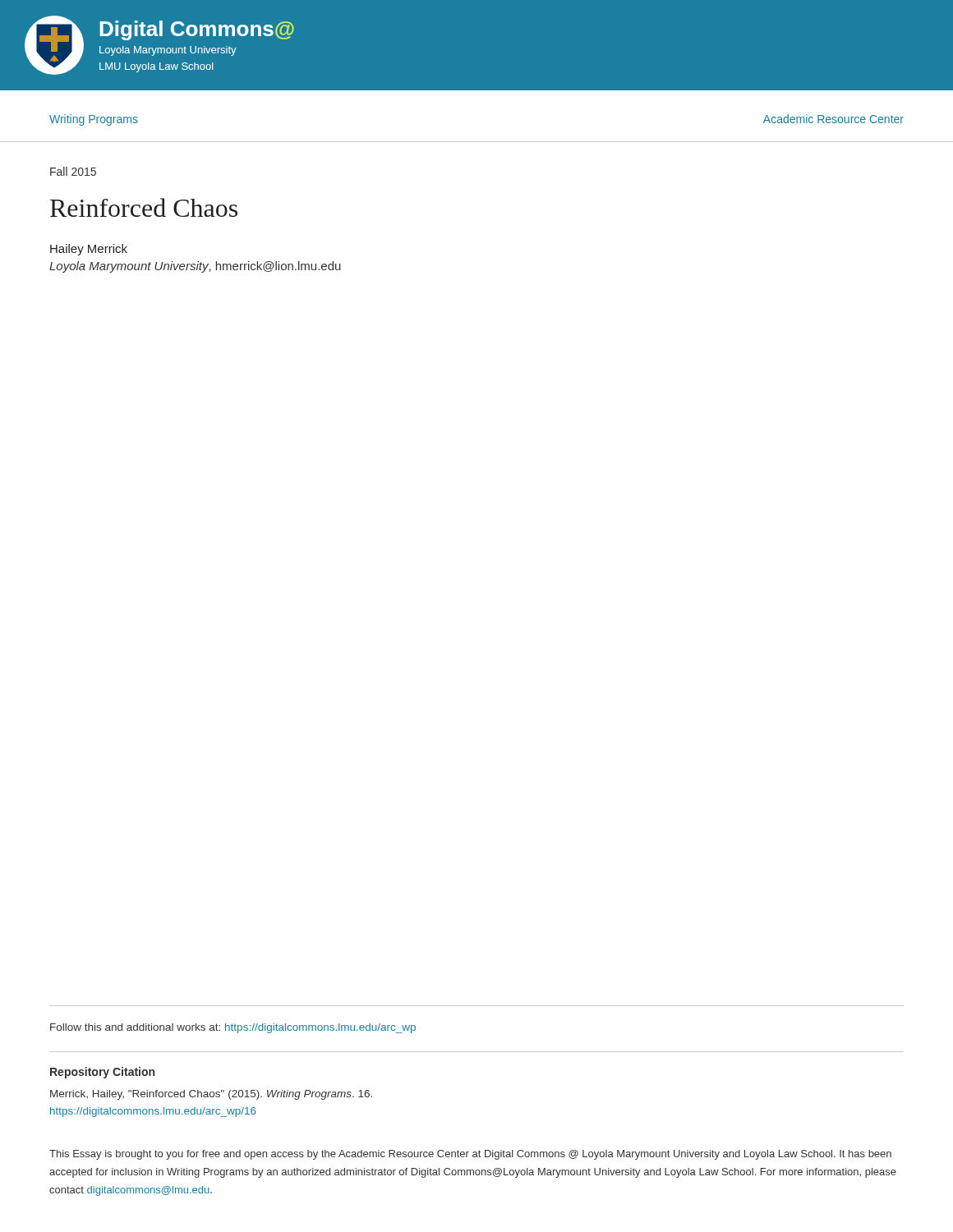Viewport: 953px width, 1232px height.
Task: Click on the text that says "Writing Programs"
Action: coord(94,119)
